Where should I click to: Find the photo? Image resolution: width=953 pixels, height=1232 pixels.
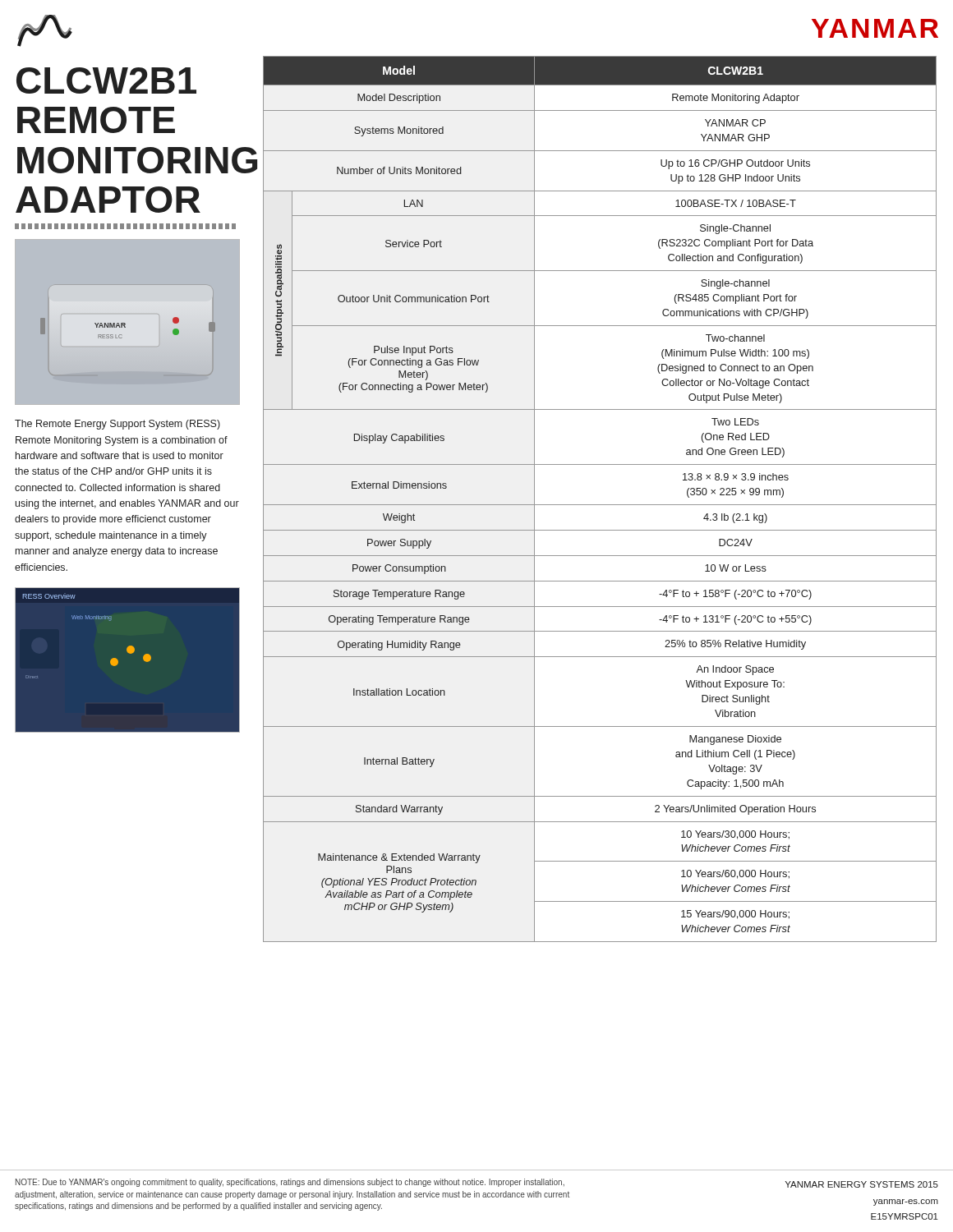(127, 322)
